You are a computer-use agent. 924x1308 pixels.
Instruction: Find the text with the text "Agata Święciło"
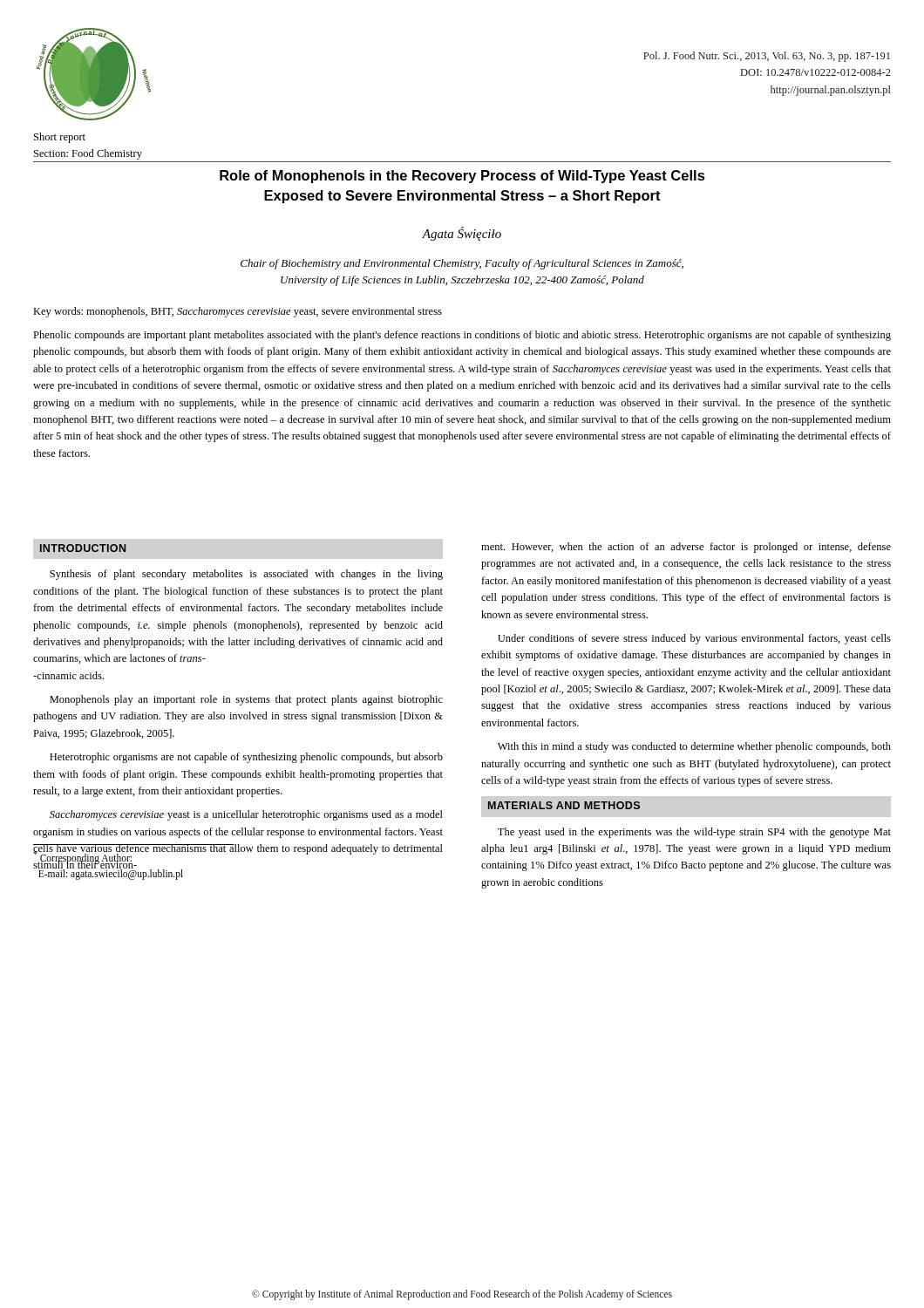(462, 234)
